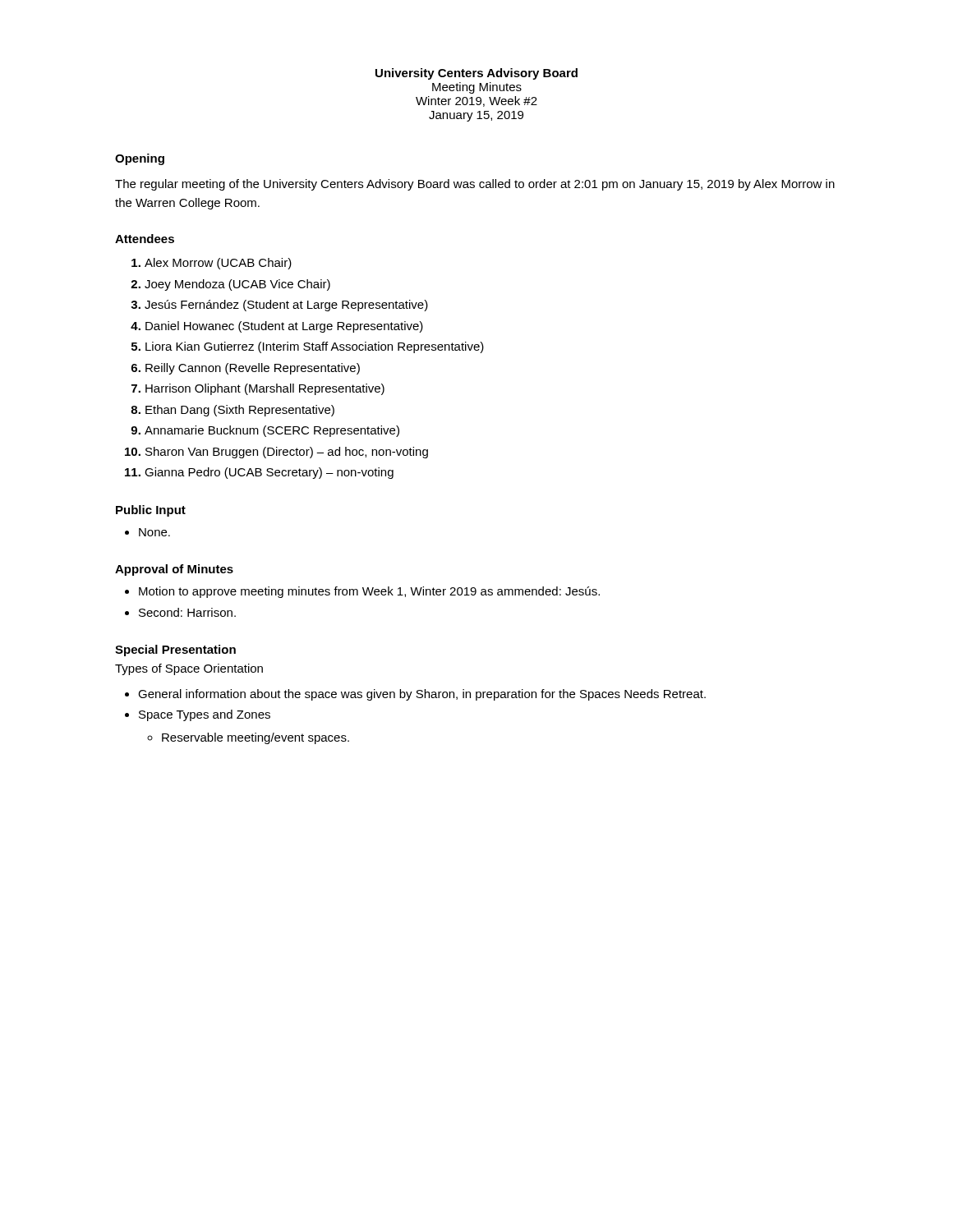Find the list item containing "General information about the space was given"
Image resolution: width=953 pixels, height=1232 pixels.
[422, 693]
